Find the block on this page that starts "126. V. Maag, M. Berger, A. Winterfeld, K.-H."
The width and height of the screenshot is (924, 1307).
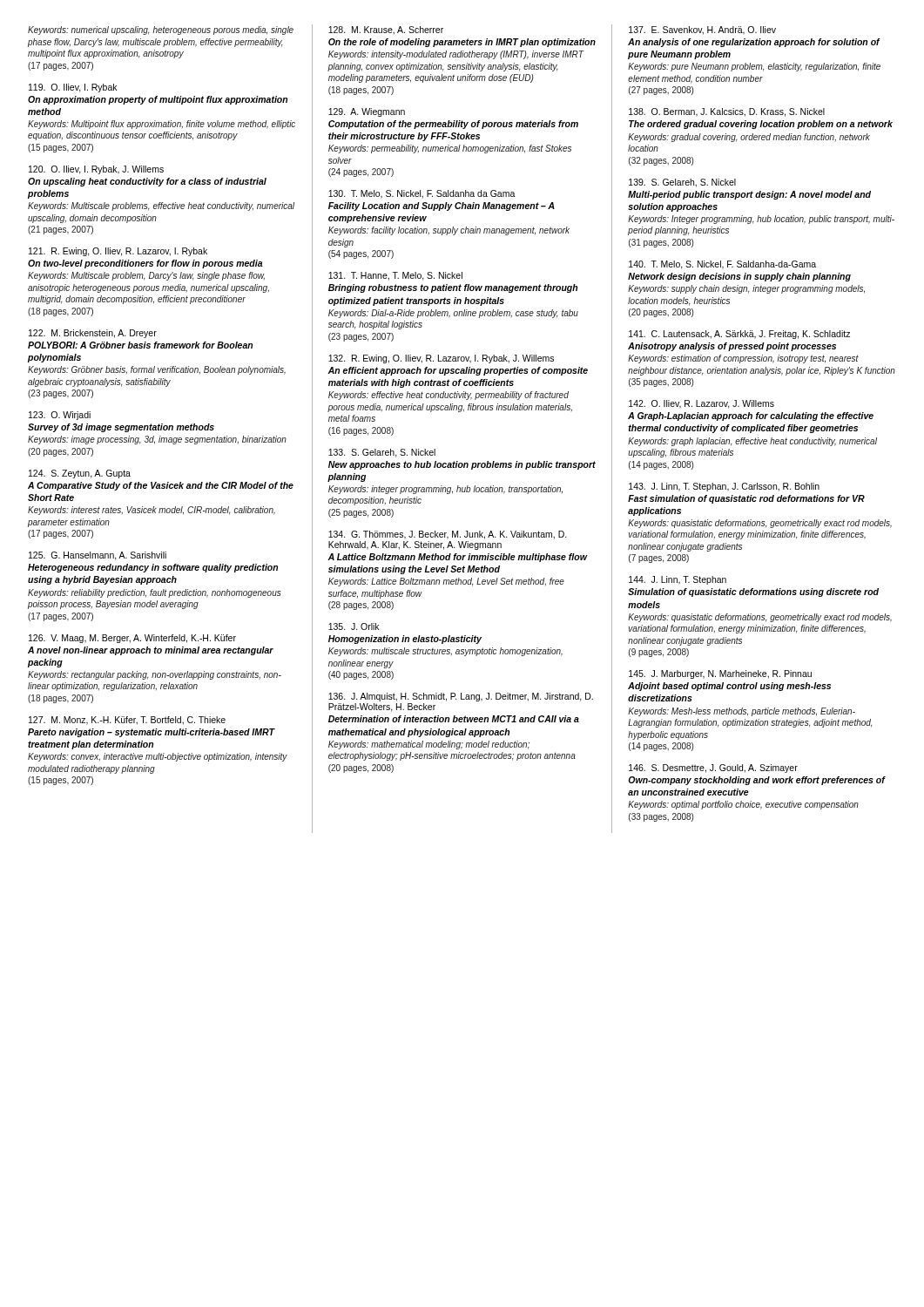tap(162, 668)
